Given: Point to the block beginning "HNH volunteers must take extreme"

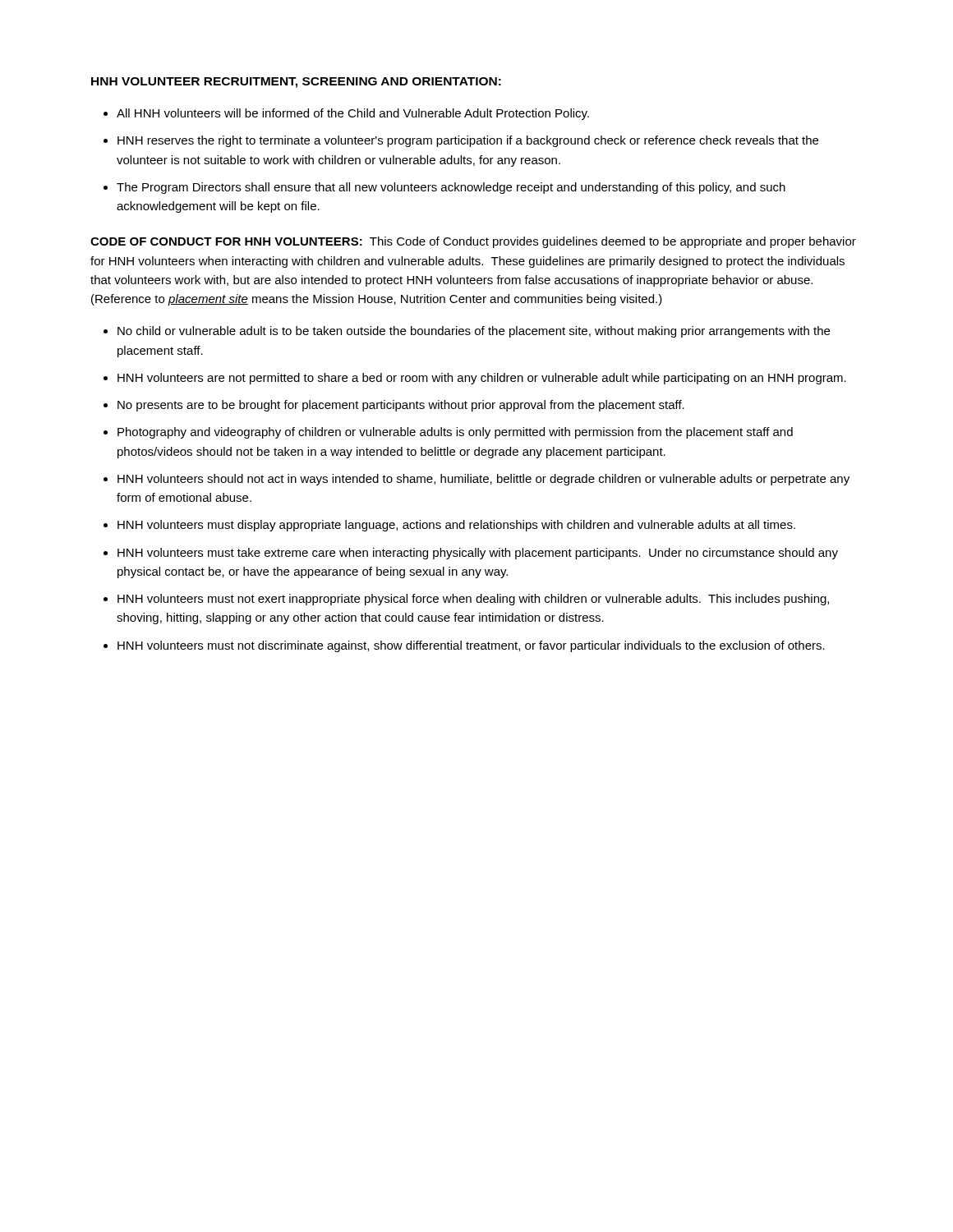Looking at the screenshot, I should tap(477, 561).
